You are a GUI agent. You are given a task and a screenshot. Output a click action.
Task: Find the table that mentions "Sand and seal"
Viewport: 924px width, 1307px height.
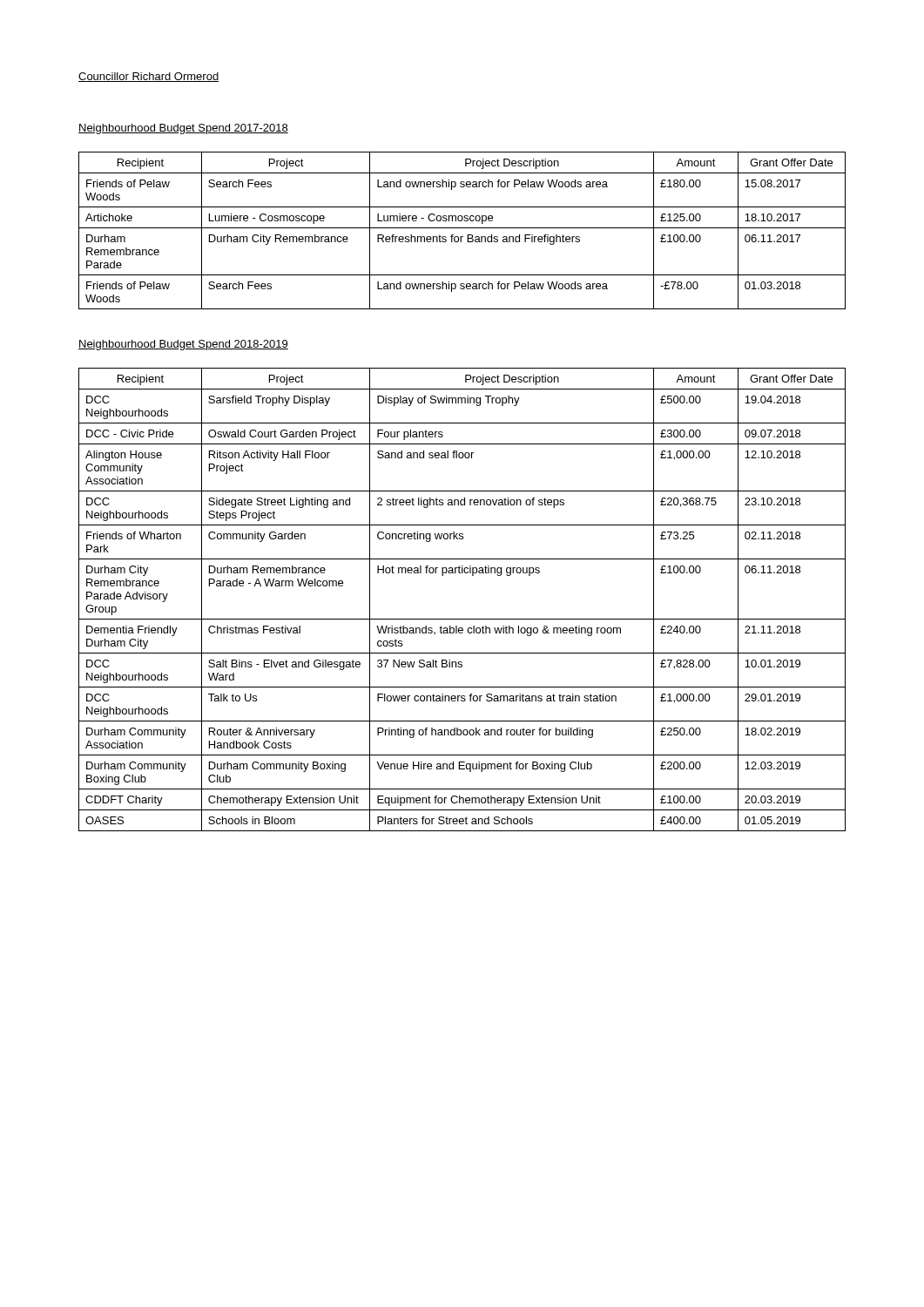click(x=462, y=599)
